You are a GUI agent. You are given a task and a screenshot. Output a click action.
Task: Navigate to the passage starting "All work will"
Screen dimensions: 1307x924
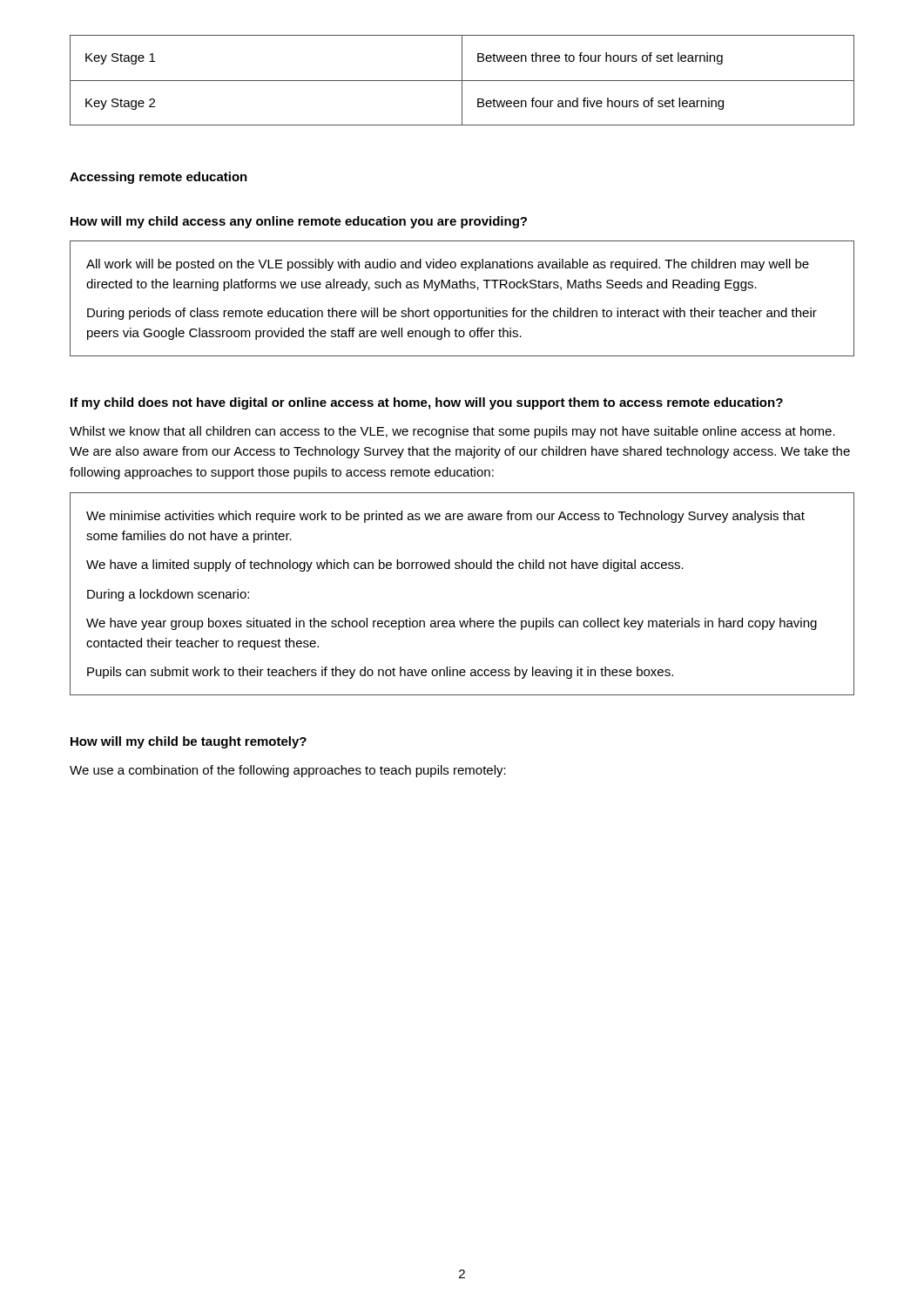(462, 298)
